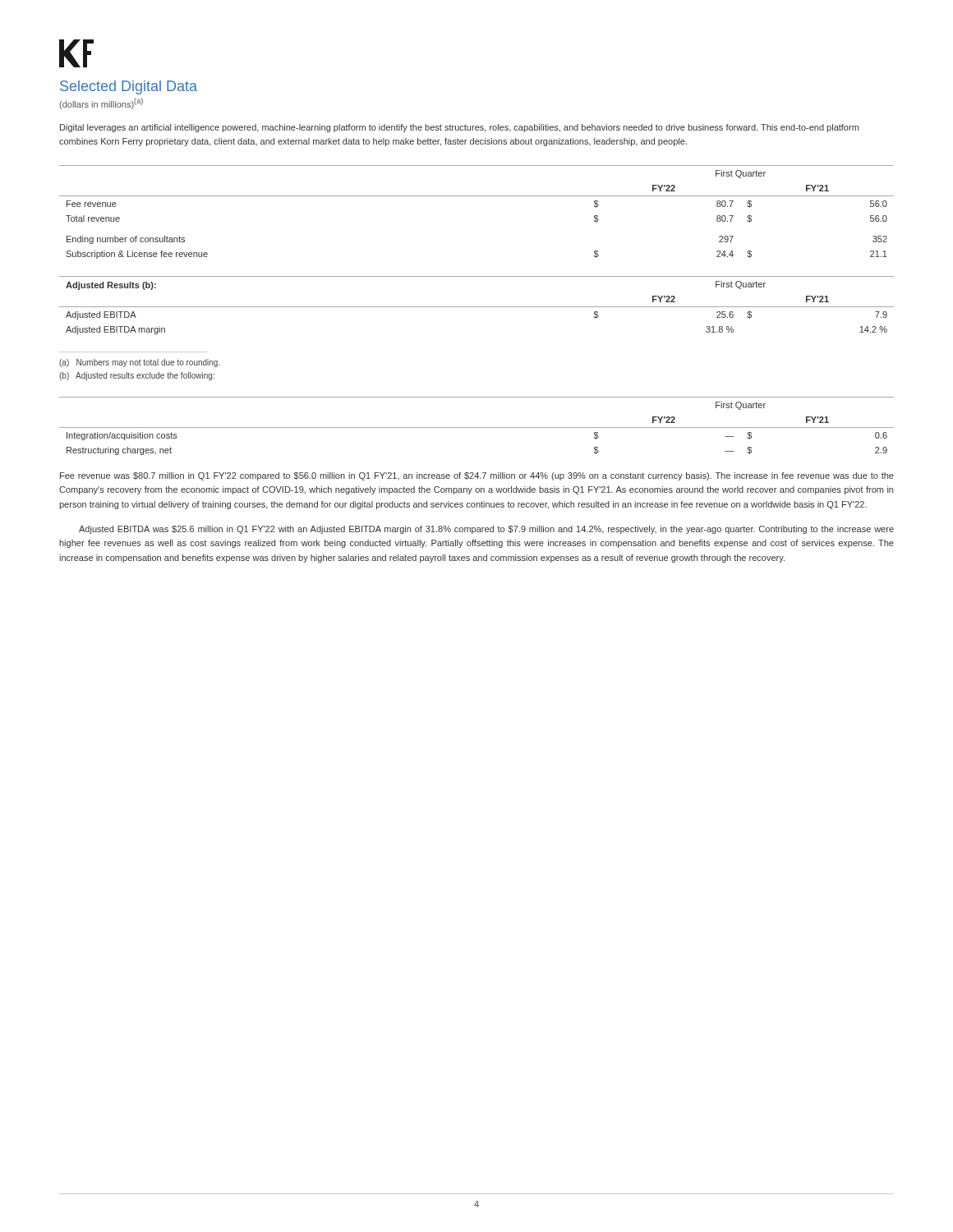Find the table that mentions "Restructuring charges, net"
Viewport: 953px width, 1232px height.
click(x=476, y=427)
